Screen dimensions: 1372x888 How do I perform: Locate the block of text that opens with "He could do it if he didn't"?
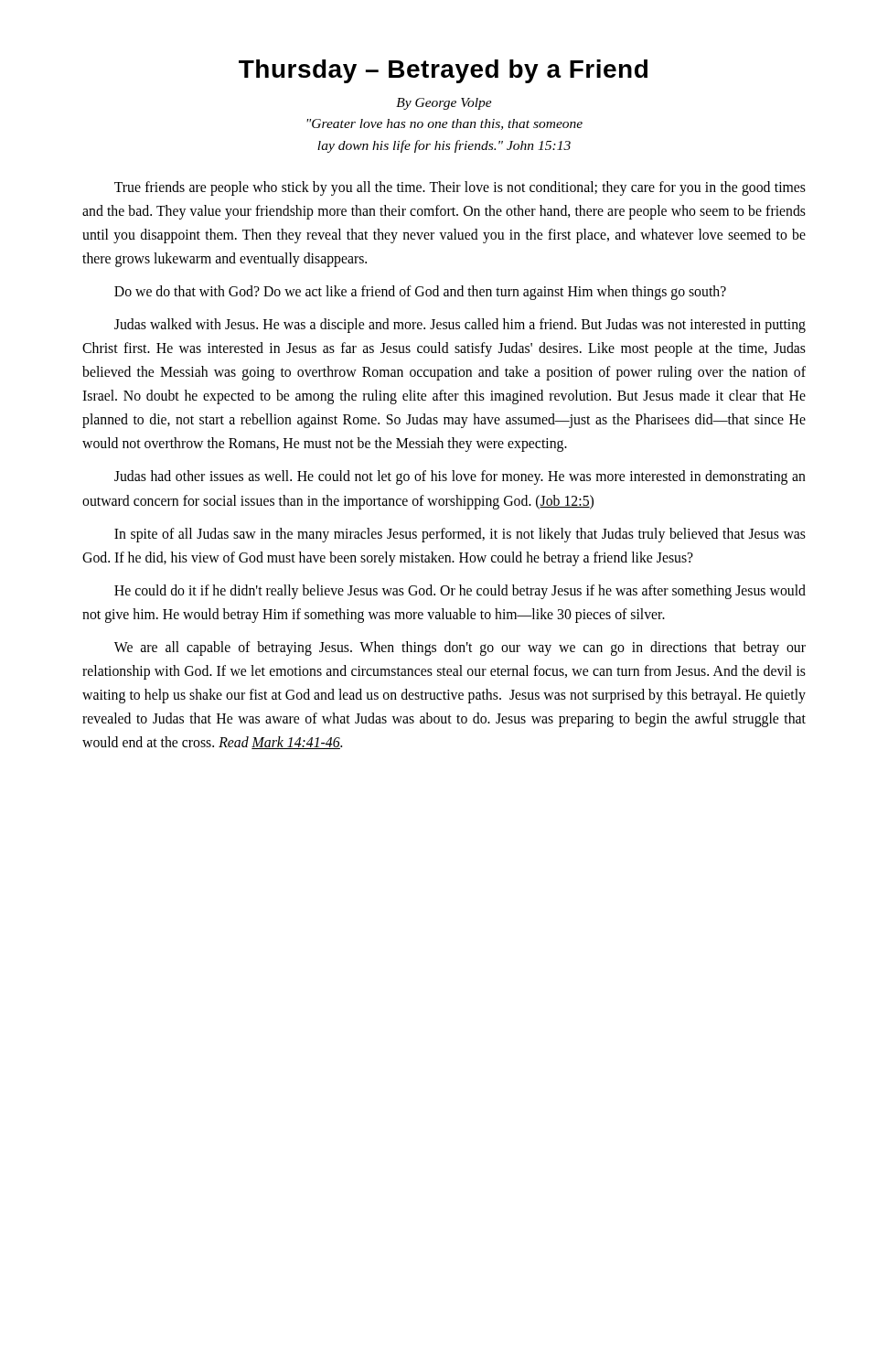tap(444, 602)
